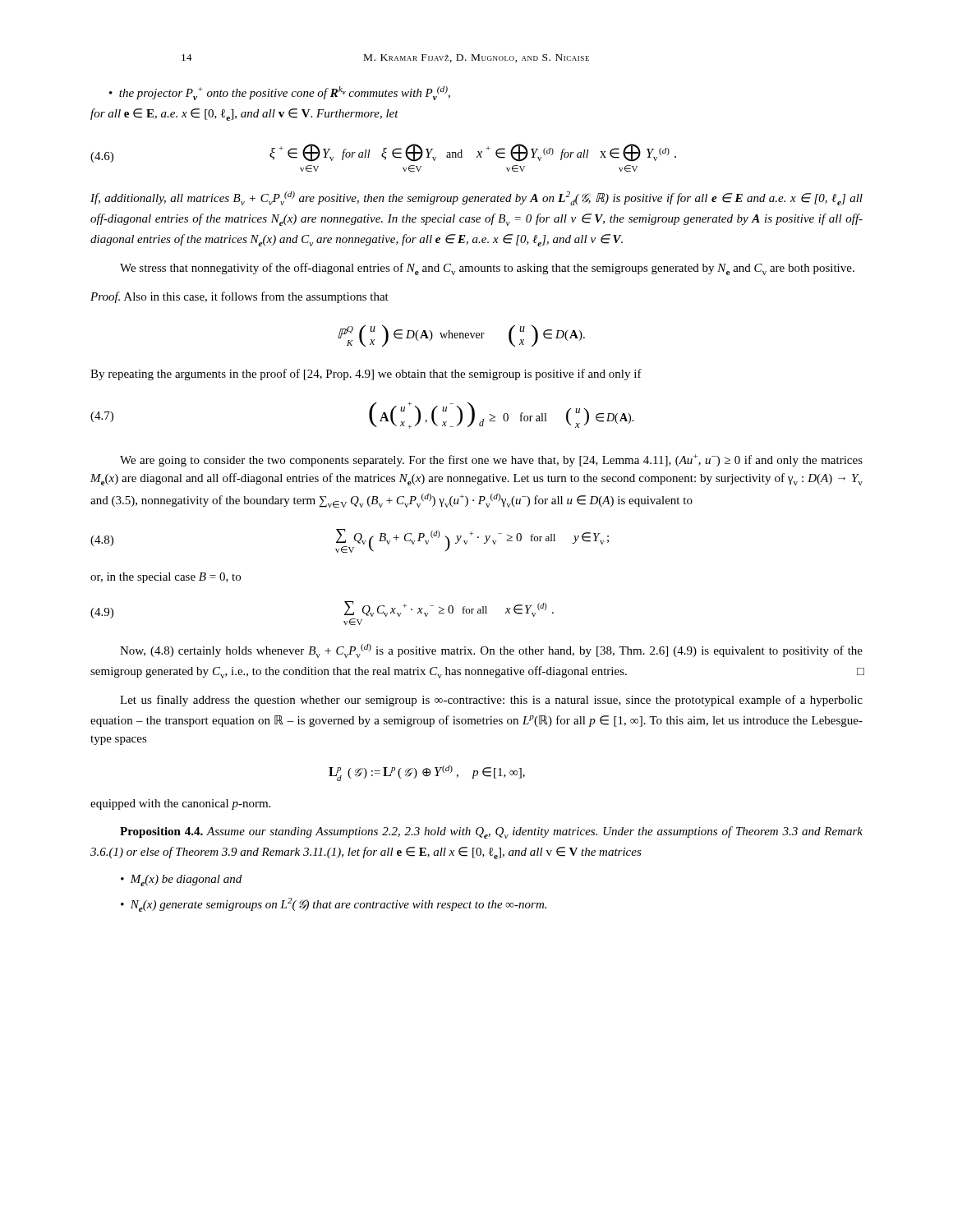Locate the block of text that opens with "We stress that nonnegativity of the off-diagonal entries"
Image resolution: width=953 pixels, height=1232 pixels.
click(487, 269)
